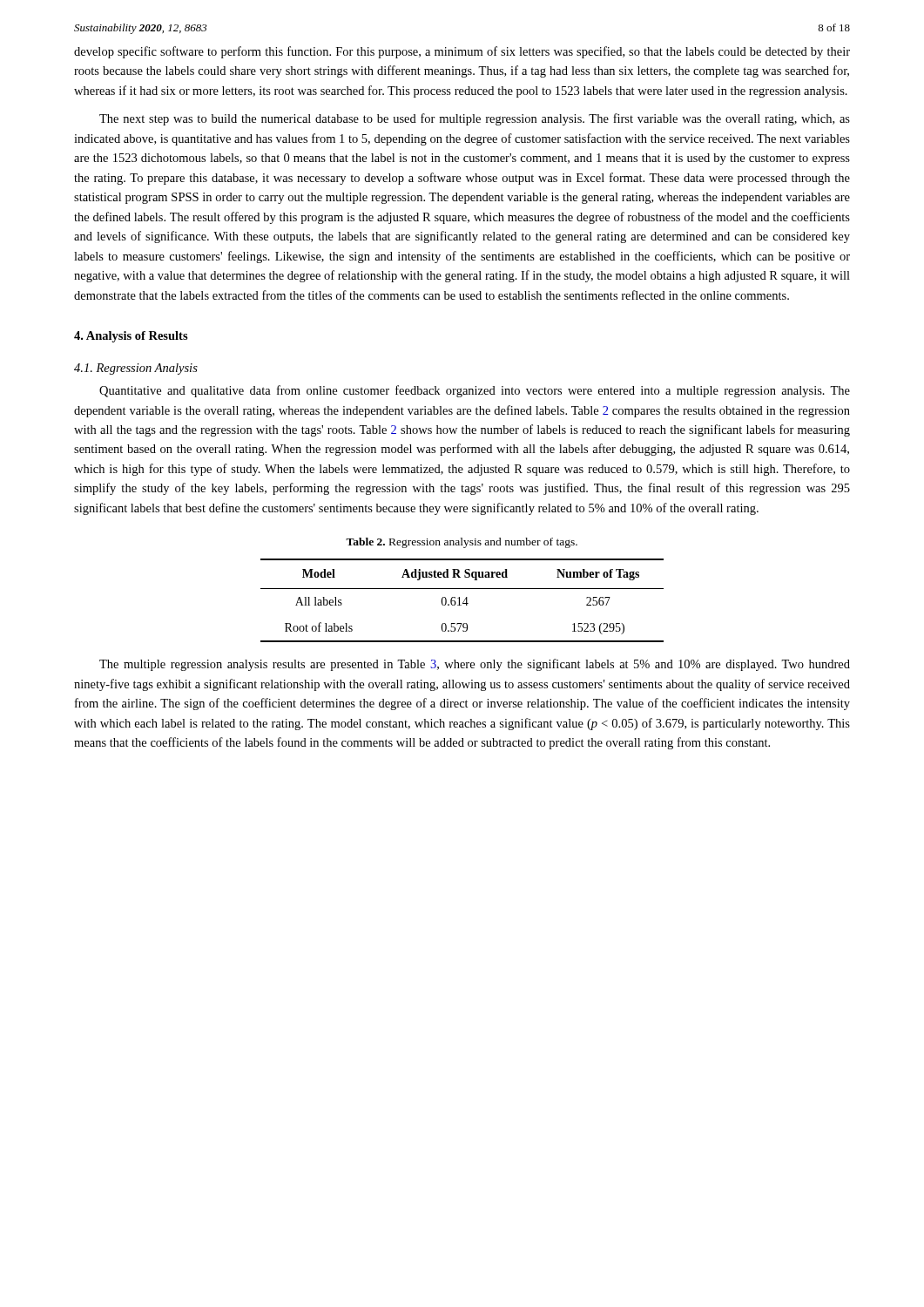
Task: Locate the block of text that opens with "develop specific software to"
Action: coord(462,71)
